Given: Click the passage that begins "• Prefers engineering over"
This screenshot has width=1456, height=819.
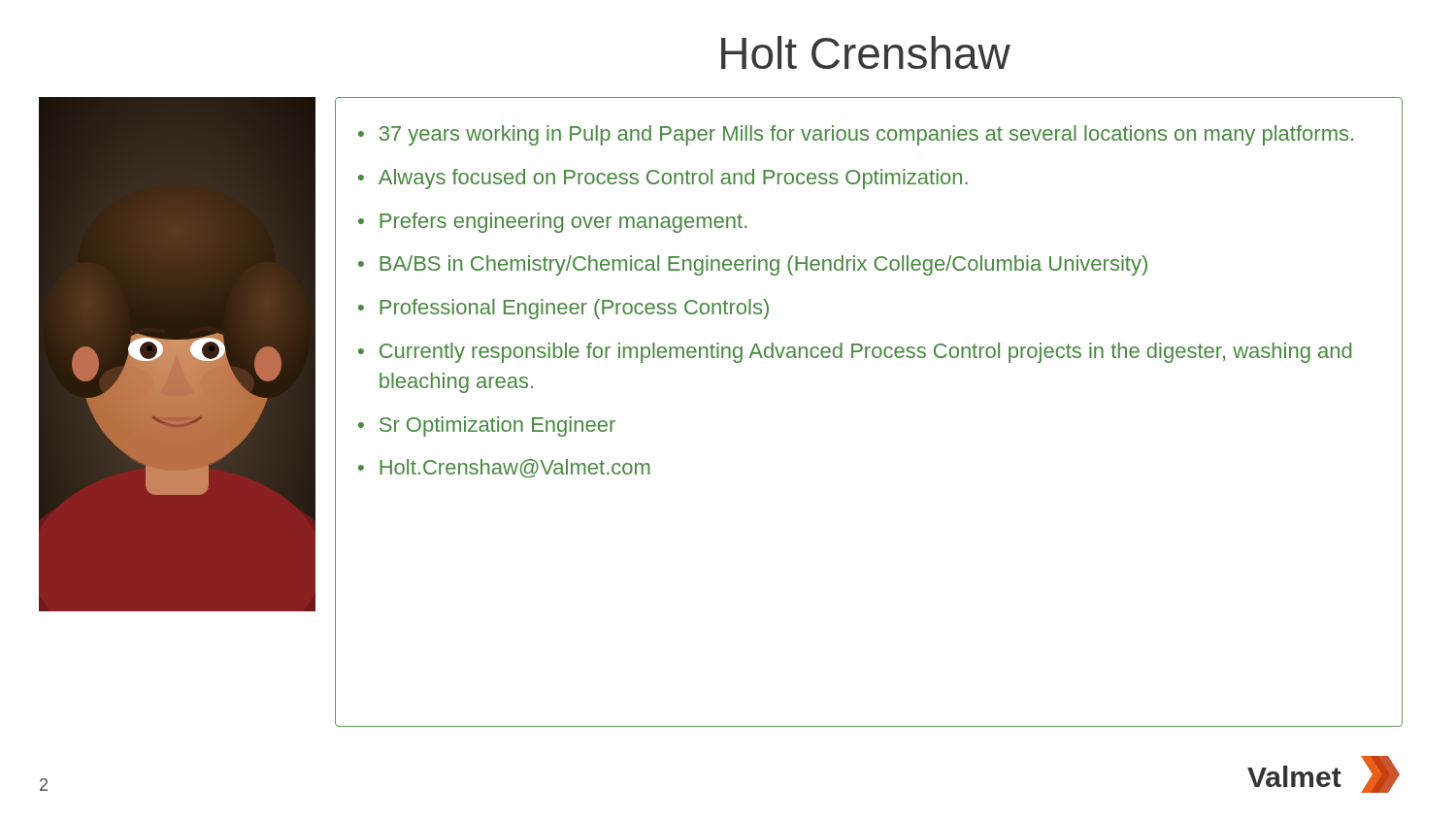Looking at the screenshot, I should (553, 221).
